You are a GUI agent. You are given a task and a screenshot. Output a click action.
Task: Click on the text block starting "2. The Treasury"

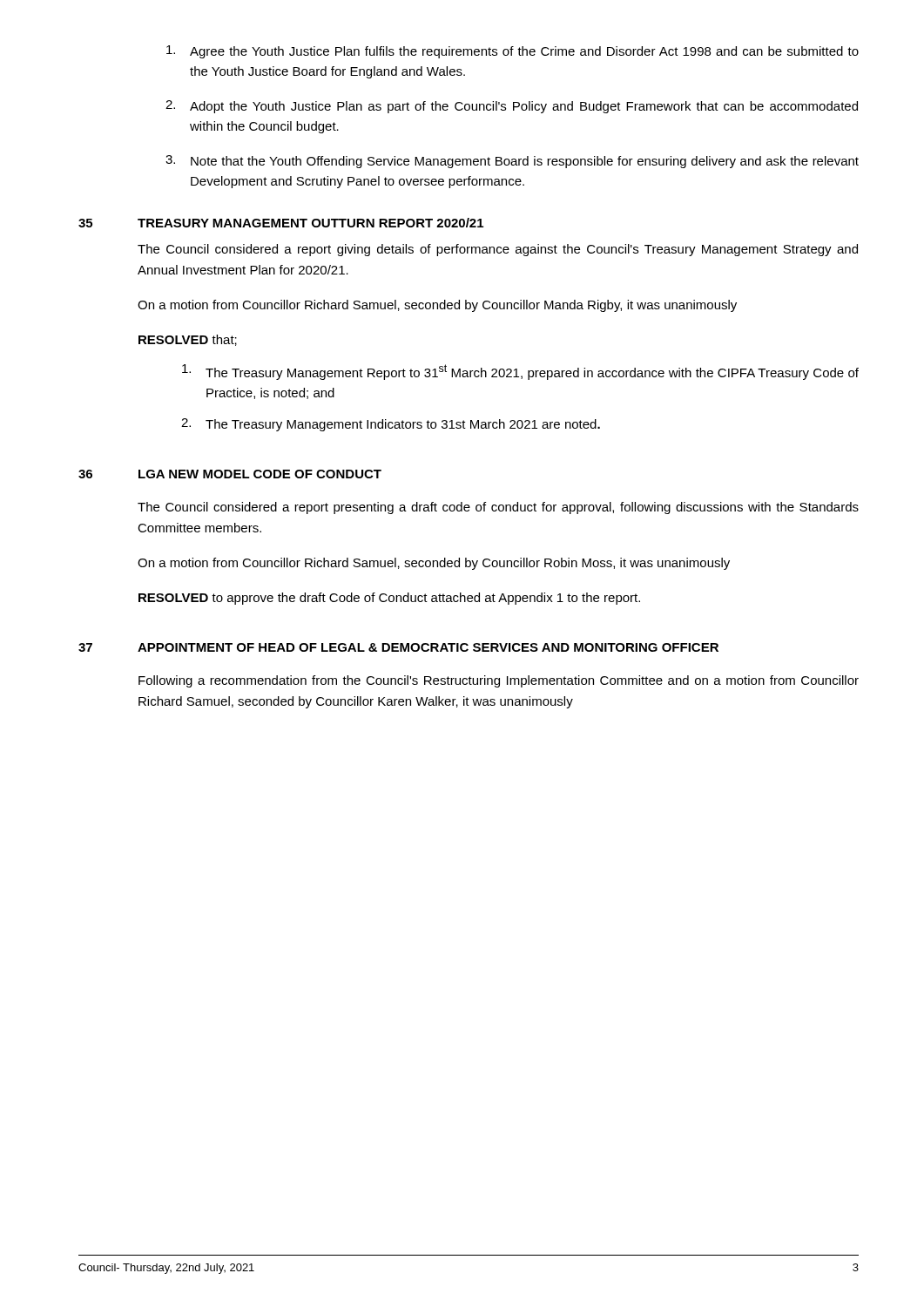coord(520,425)
